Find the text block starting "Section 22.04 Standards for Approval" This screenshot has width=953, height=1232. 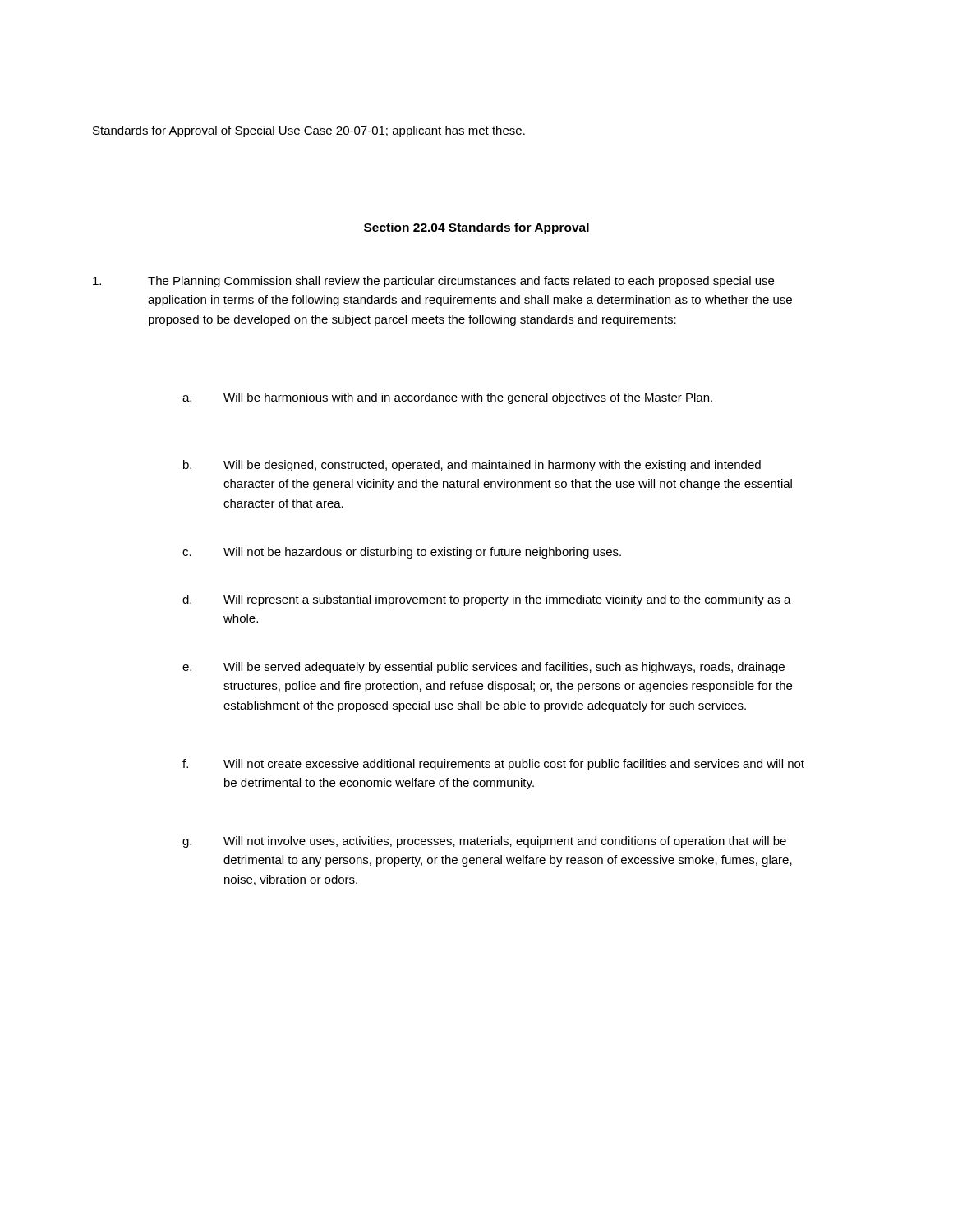[x=476, y=227]
